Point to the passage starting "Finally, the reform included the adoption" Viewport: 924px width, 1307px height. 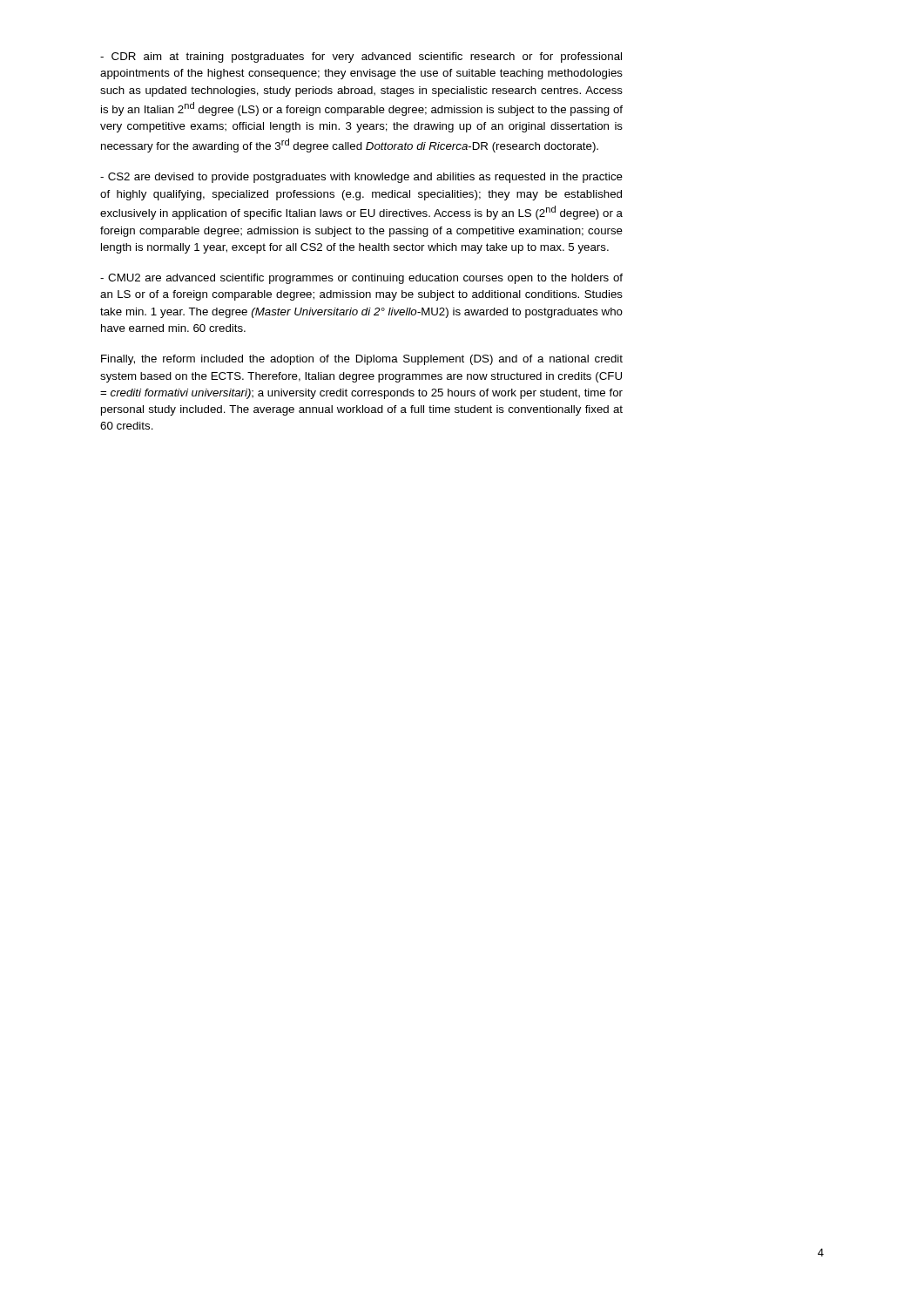click(361, 392)
